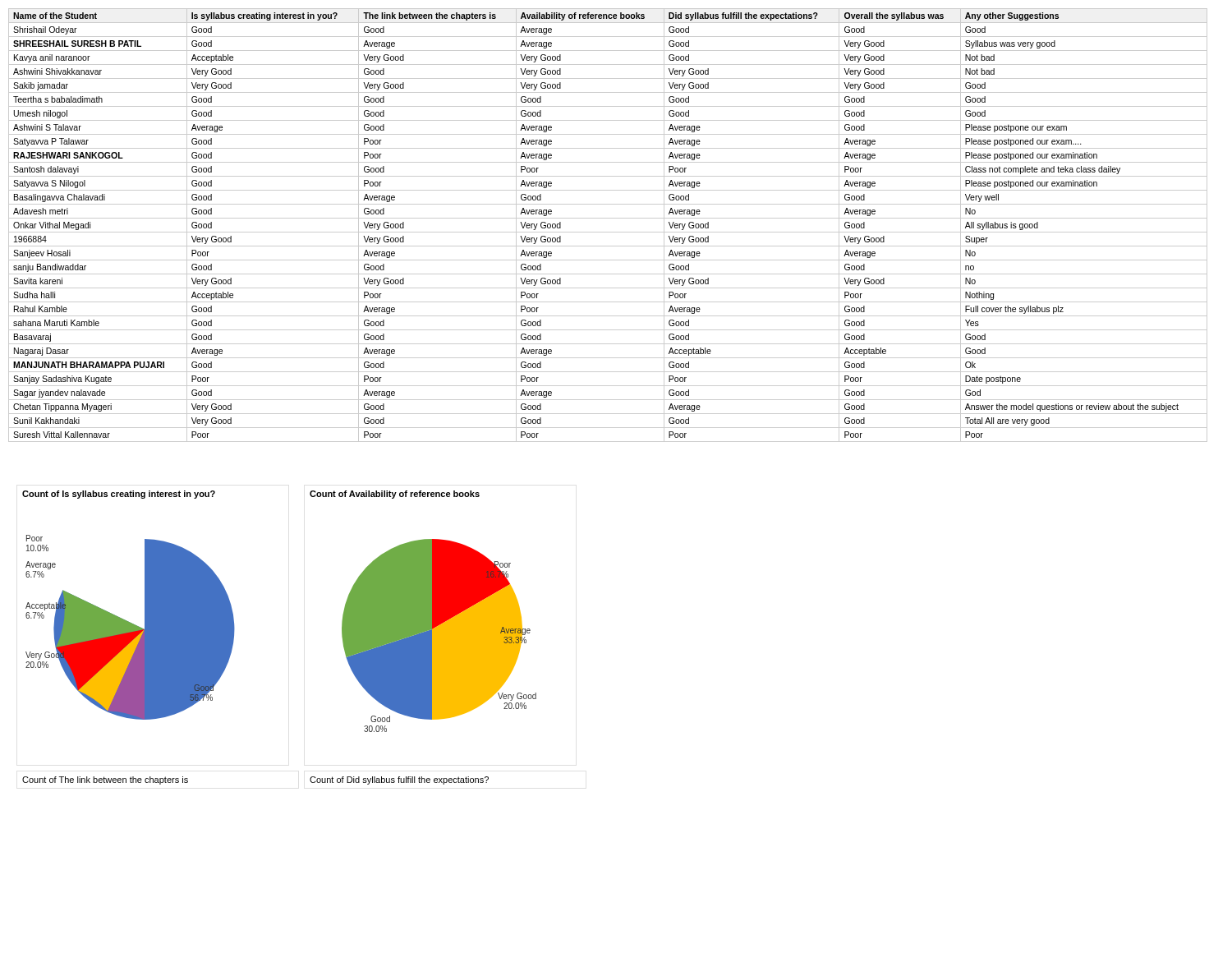1232x953 pixels.
Task: Find the caption on this page that starts "Count of Did syllabus"
Action: [x=399, y=780]
